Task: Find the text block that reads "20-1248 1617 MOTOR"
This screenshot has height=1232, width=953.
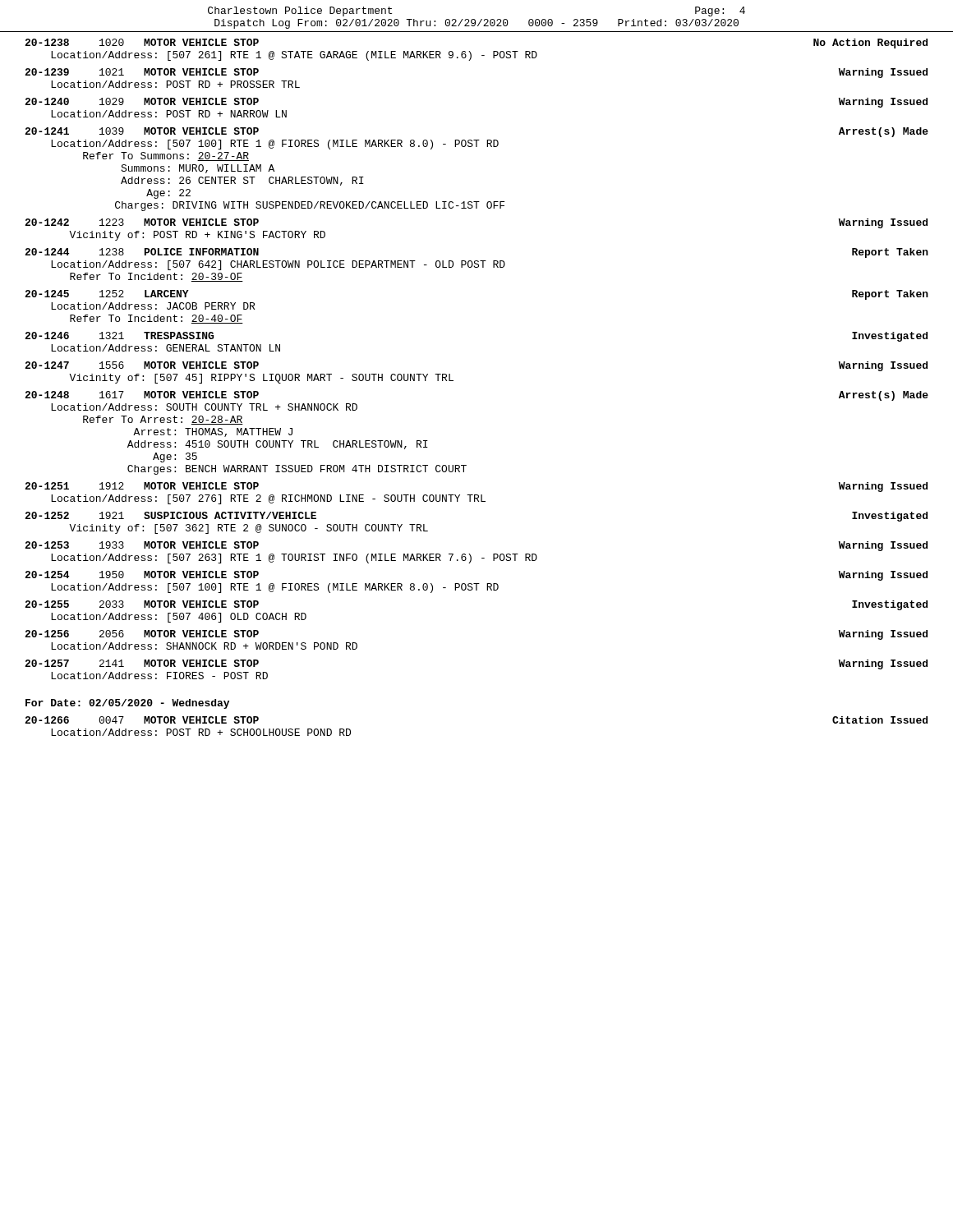Action: [47, 395]
